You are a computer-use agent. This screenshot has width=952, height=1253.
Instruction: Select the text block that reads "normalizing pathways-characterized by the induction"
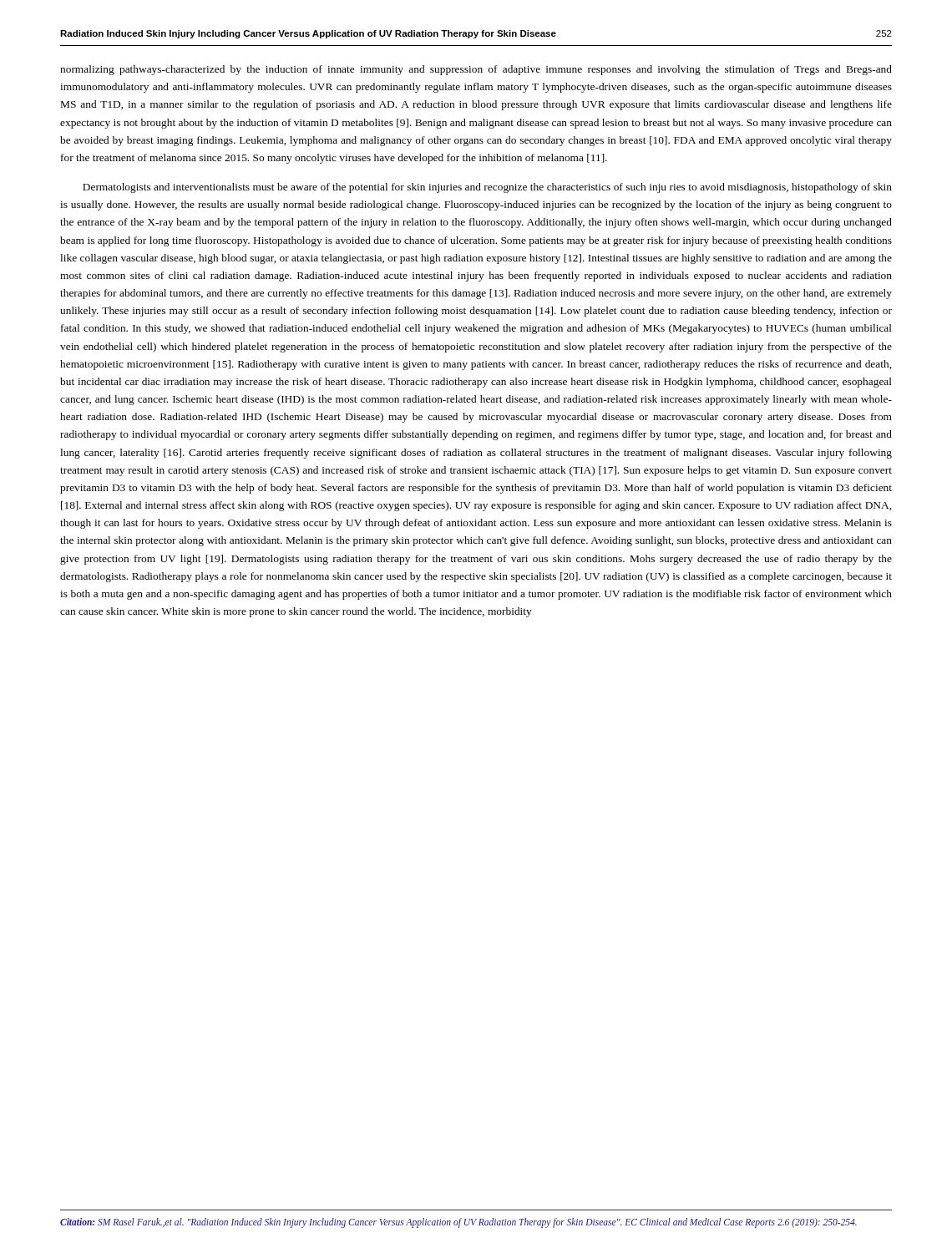coord(476,113)
